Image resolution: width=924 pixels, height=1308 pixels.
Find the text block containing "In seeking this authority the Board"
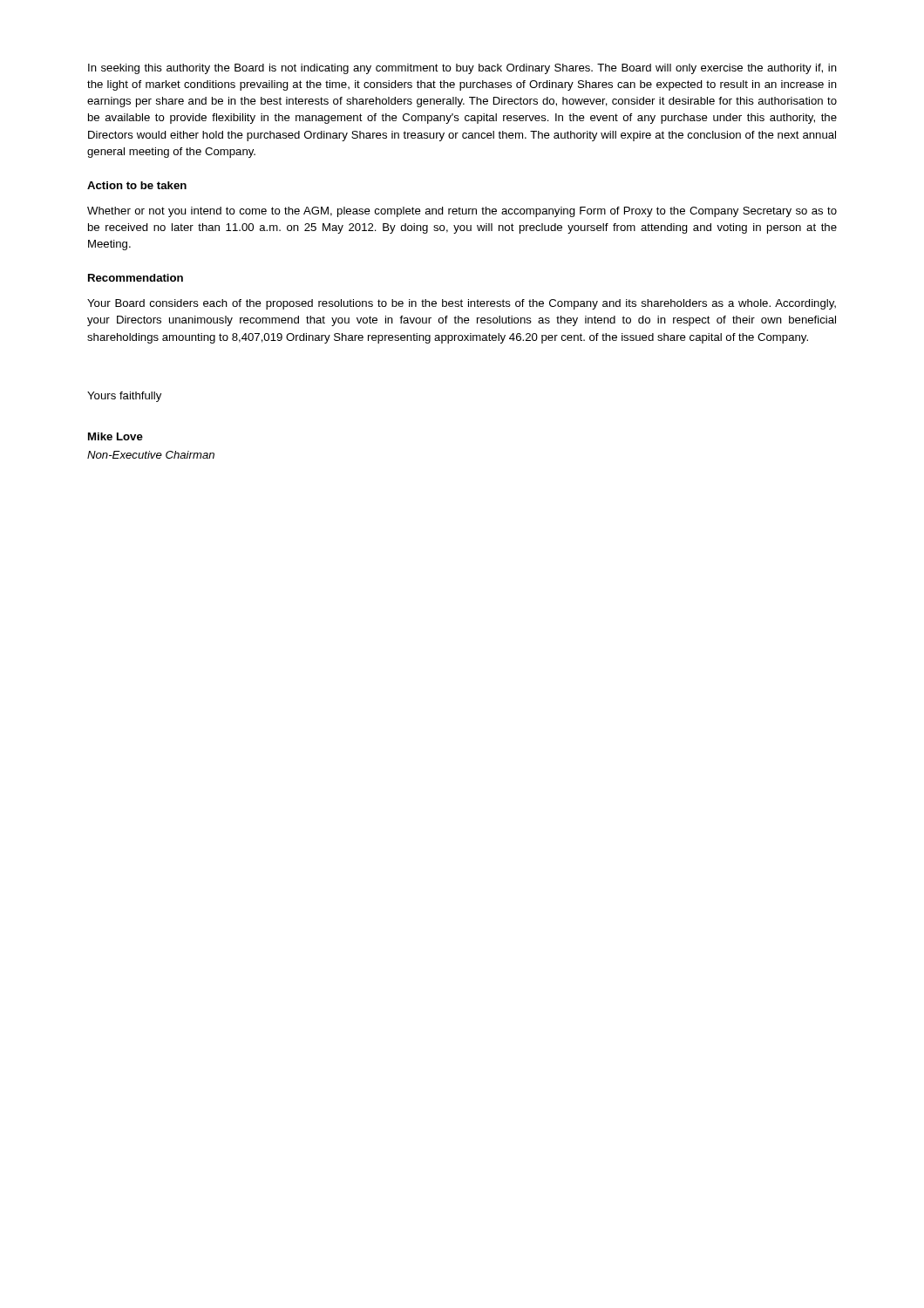462,109
